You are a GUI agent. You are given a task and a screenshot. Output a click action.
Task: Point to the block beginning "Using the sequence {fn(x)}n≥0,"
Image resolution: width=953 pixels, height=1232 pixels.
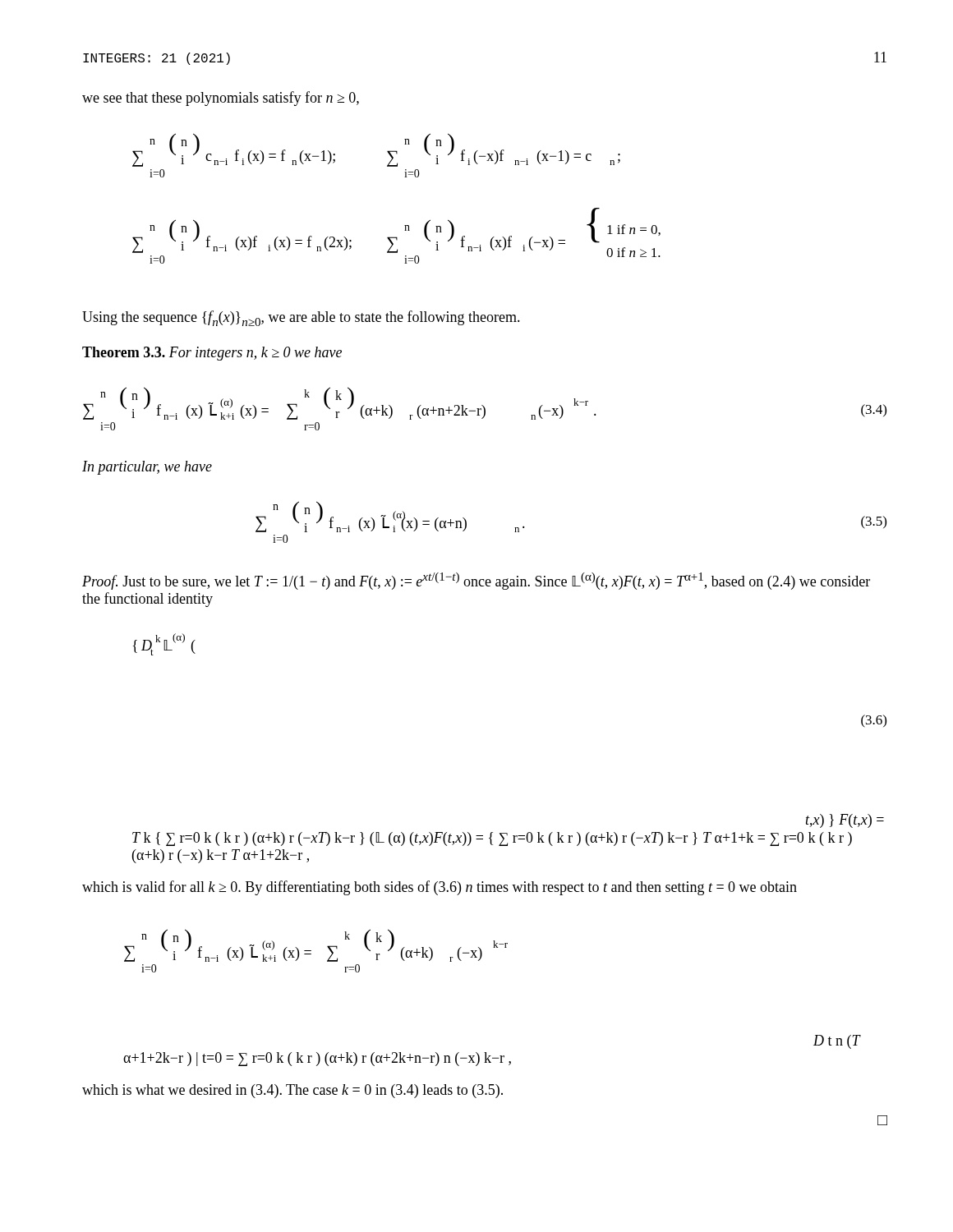(301, 319)
